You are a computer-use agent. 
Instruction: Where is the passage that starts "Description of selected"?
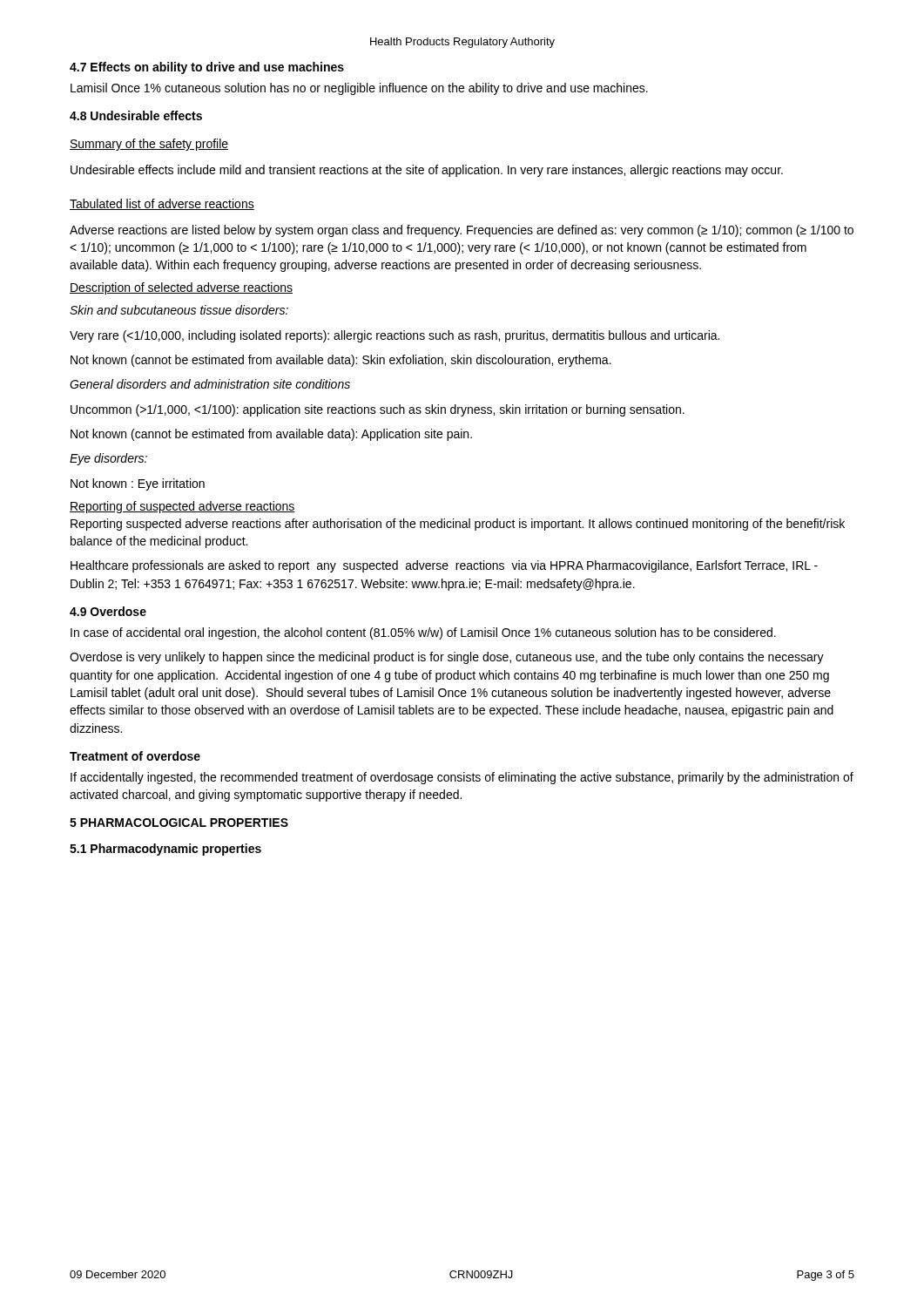[181, 288]
